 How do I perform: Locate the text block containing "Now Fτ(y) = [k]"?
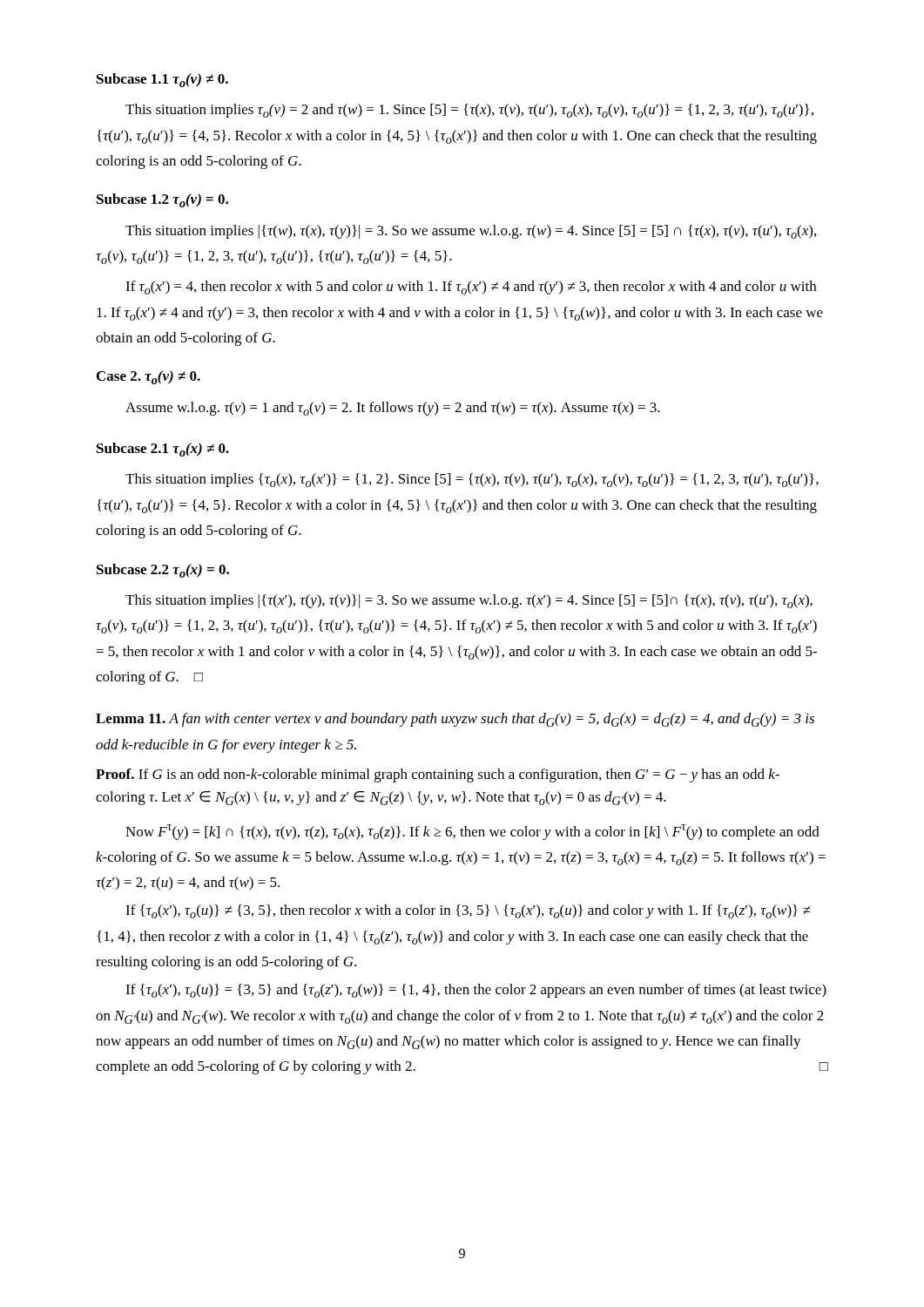(461, 855)
